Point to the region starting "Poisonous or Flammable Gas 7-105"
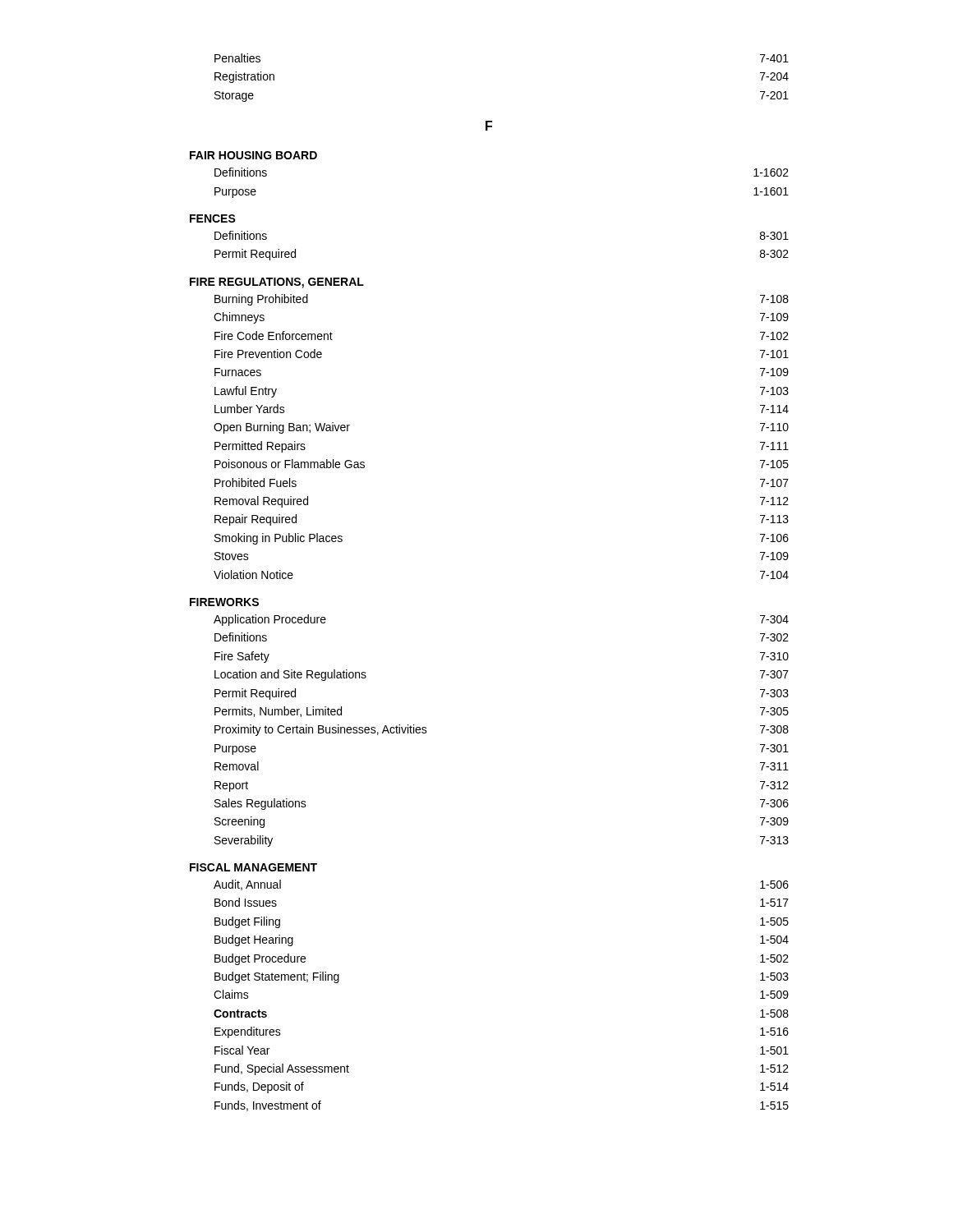Image resolution: width=953 pixels, height=1232 pixels. (x=287, y=464)
